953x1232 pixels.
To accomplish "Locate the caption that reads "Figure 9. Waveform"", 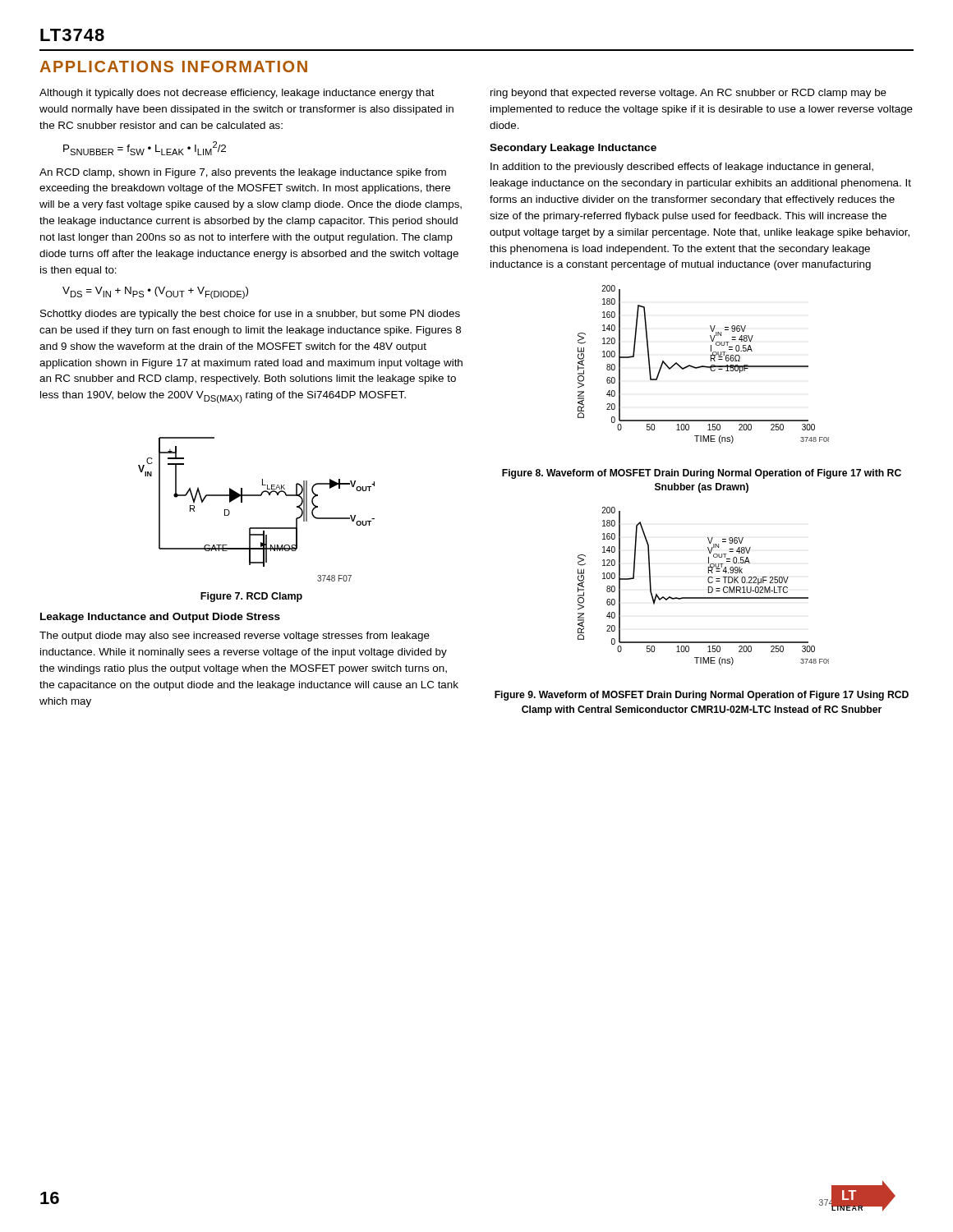I will (x=702, y=702).
